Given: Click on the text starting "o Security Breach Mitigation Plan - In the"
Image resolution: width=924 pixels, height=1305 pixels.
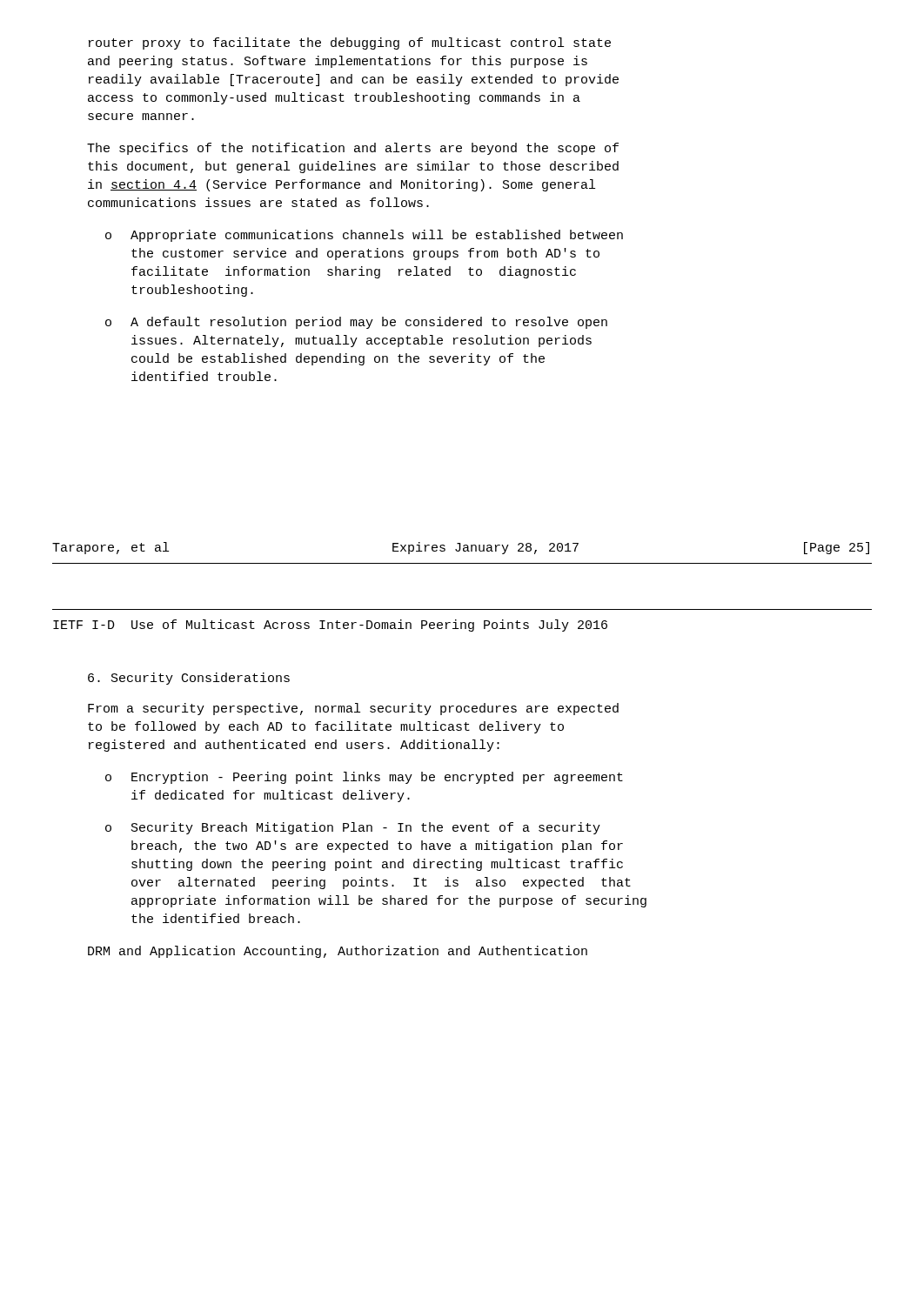Looking at the screenshot, I should coord(479,874).
